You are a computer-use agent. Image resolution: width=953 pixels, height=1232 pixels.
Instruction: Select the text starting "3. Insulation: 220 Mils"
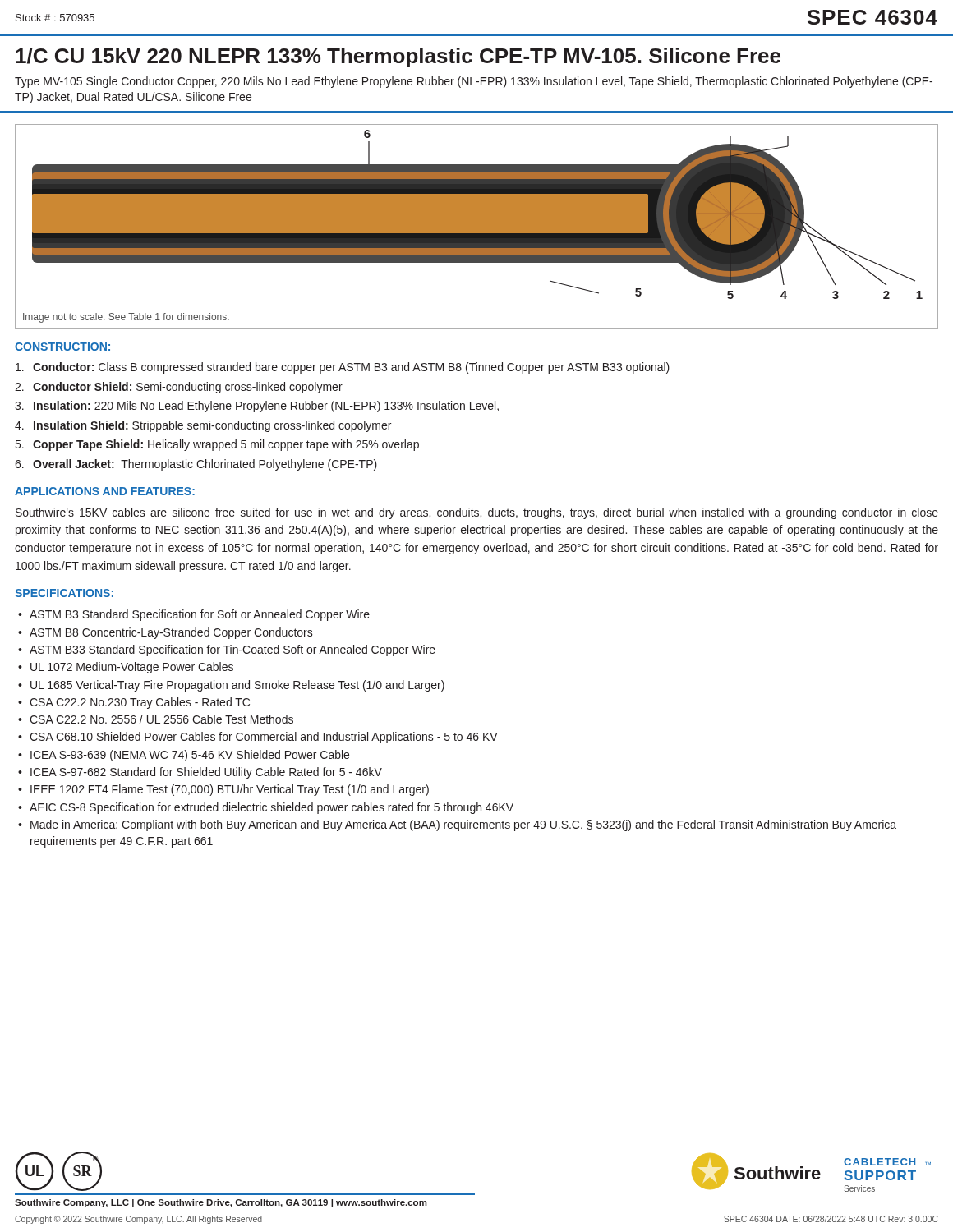pyautogui.click(x=257, y=407)
